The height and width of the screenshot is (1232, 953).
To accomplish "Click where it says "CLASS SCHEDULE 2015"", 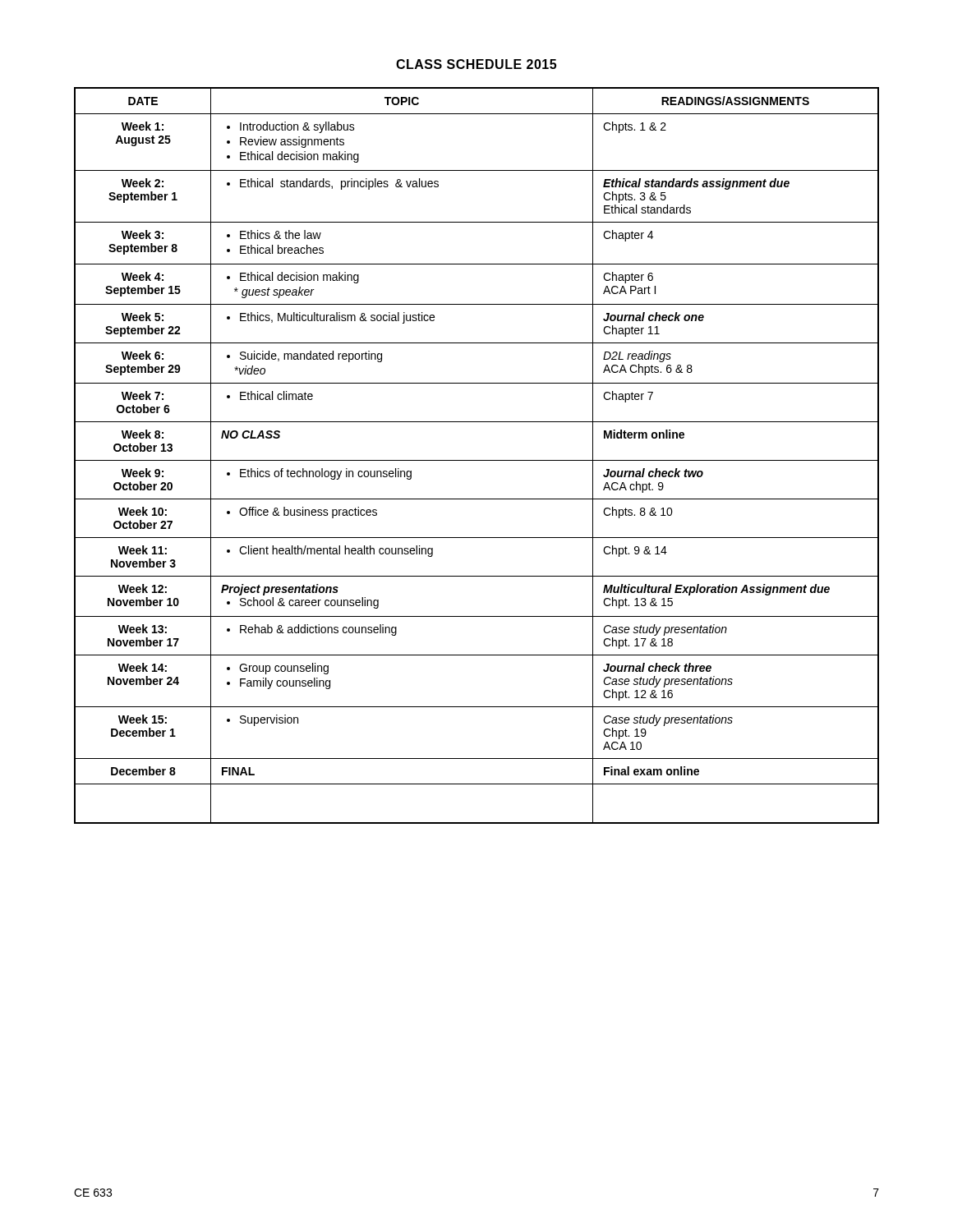I will [476, 64].
